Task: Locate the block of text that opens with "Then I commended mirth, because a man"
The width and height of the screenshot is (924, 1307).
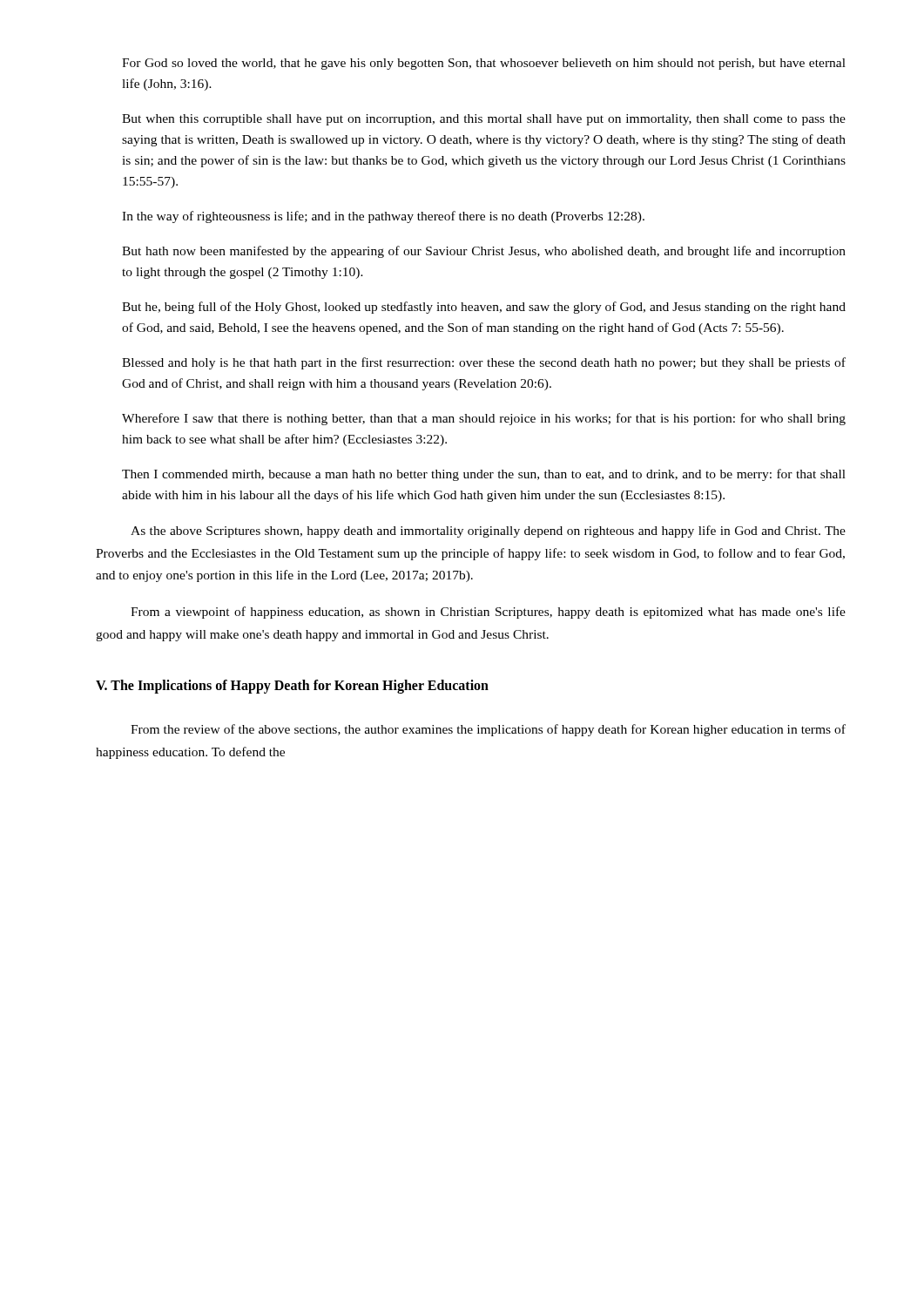Action: coord(484,484)
